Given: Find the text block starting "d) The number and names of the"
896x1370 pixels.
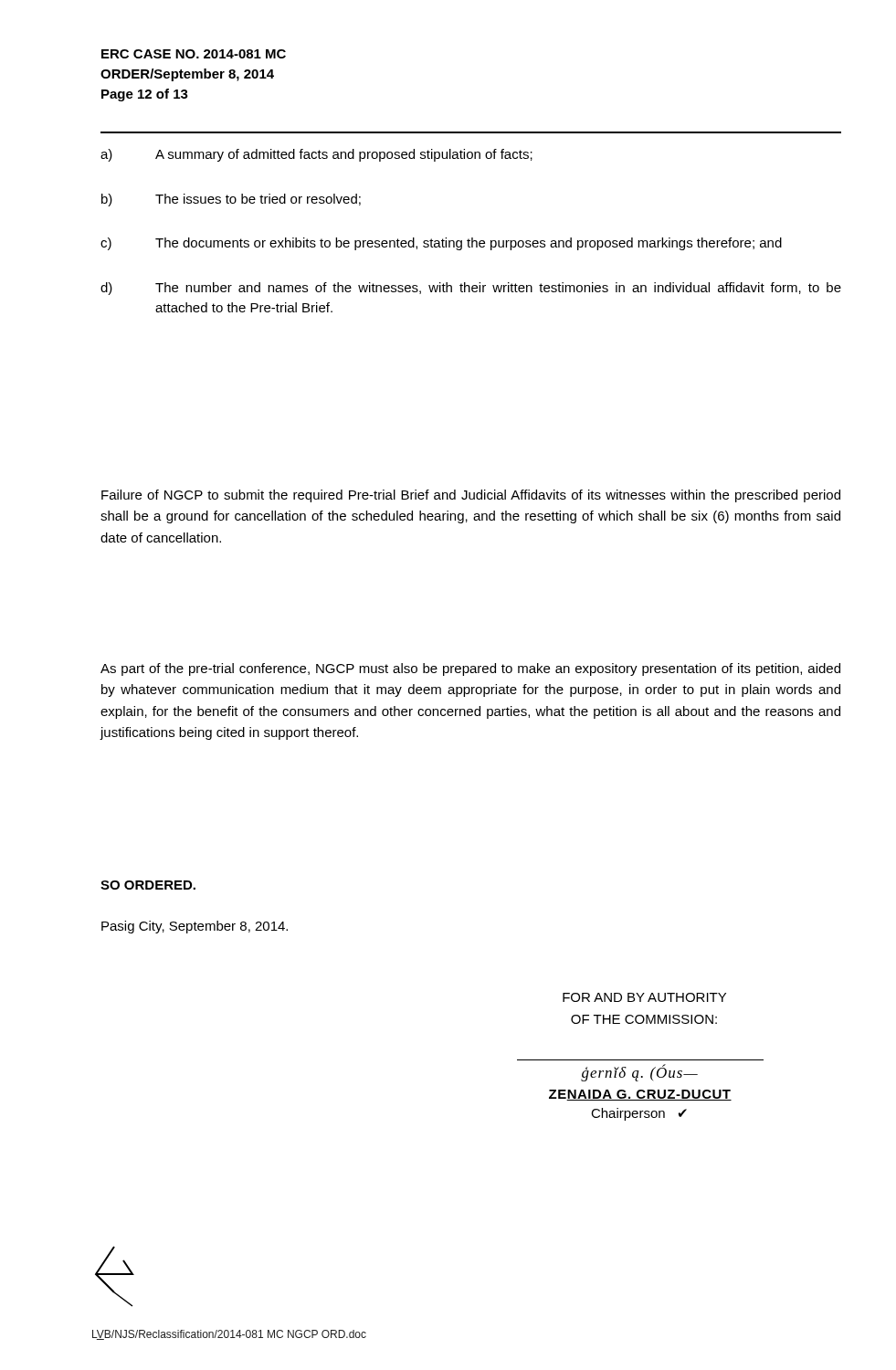Looking at the screenshot, I should (471, 298).
